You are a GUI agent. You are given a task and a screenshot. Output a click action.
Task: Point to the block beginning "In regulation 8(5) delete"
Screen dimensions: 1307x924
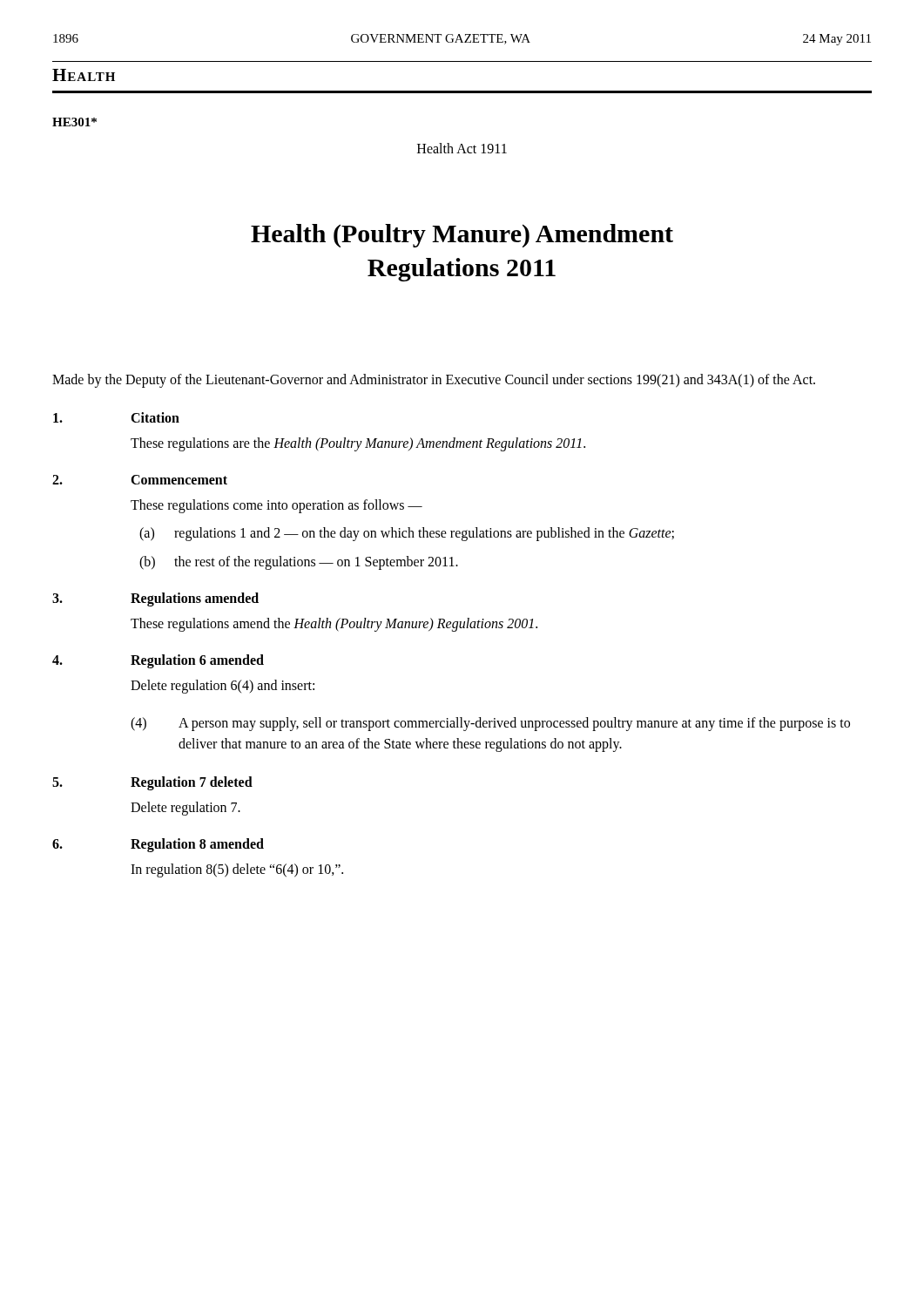click(237, 869)
